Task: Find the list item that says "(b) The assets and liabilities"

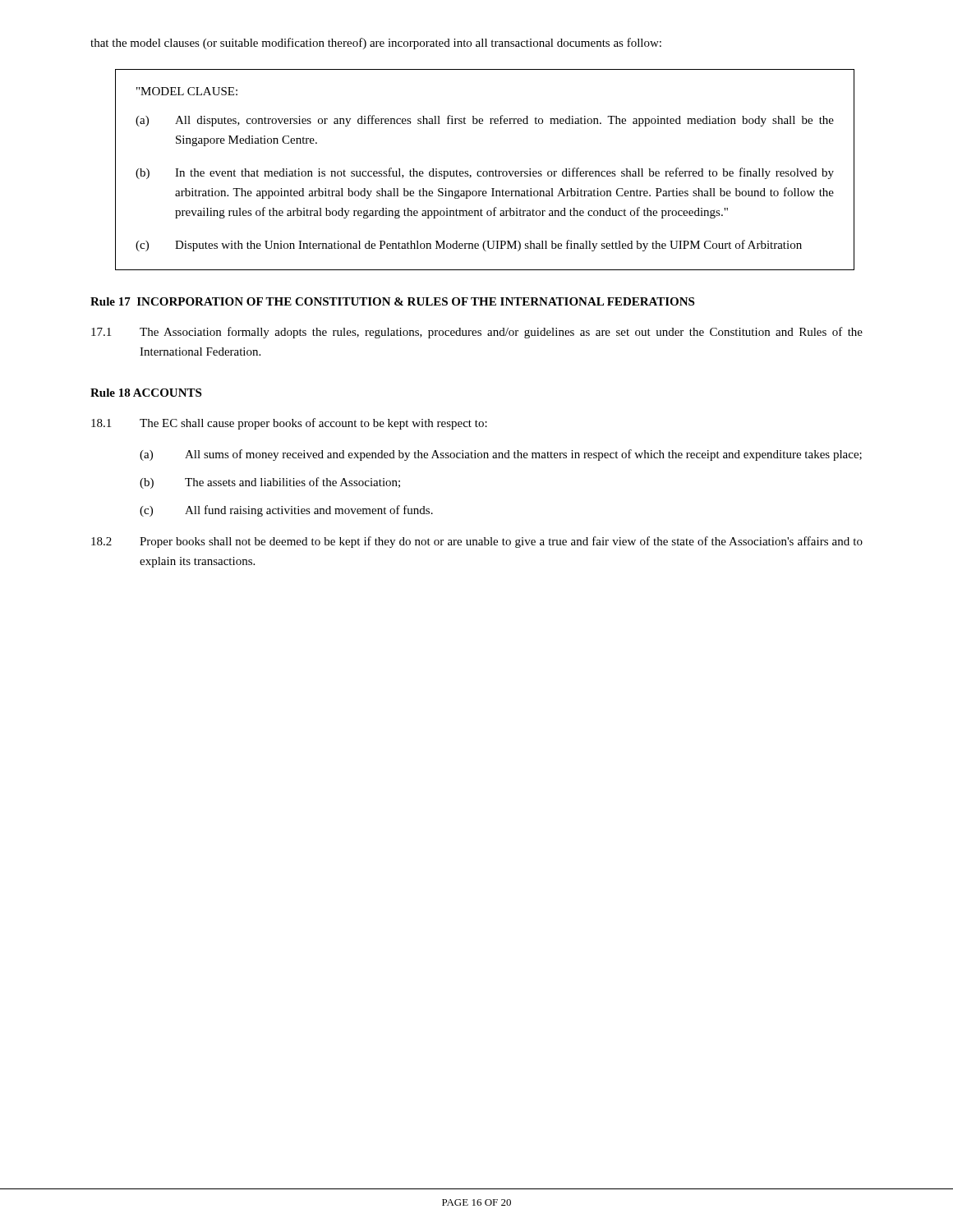Action: (x=270, y=483)
